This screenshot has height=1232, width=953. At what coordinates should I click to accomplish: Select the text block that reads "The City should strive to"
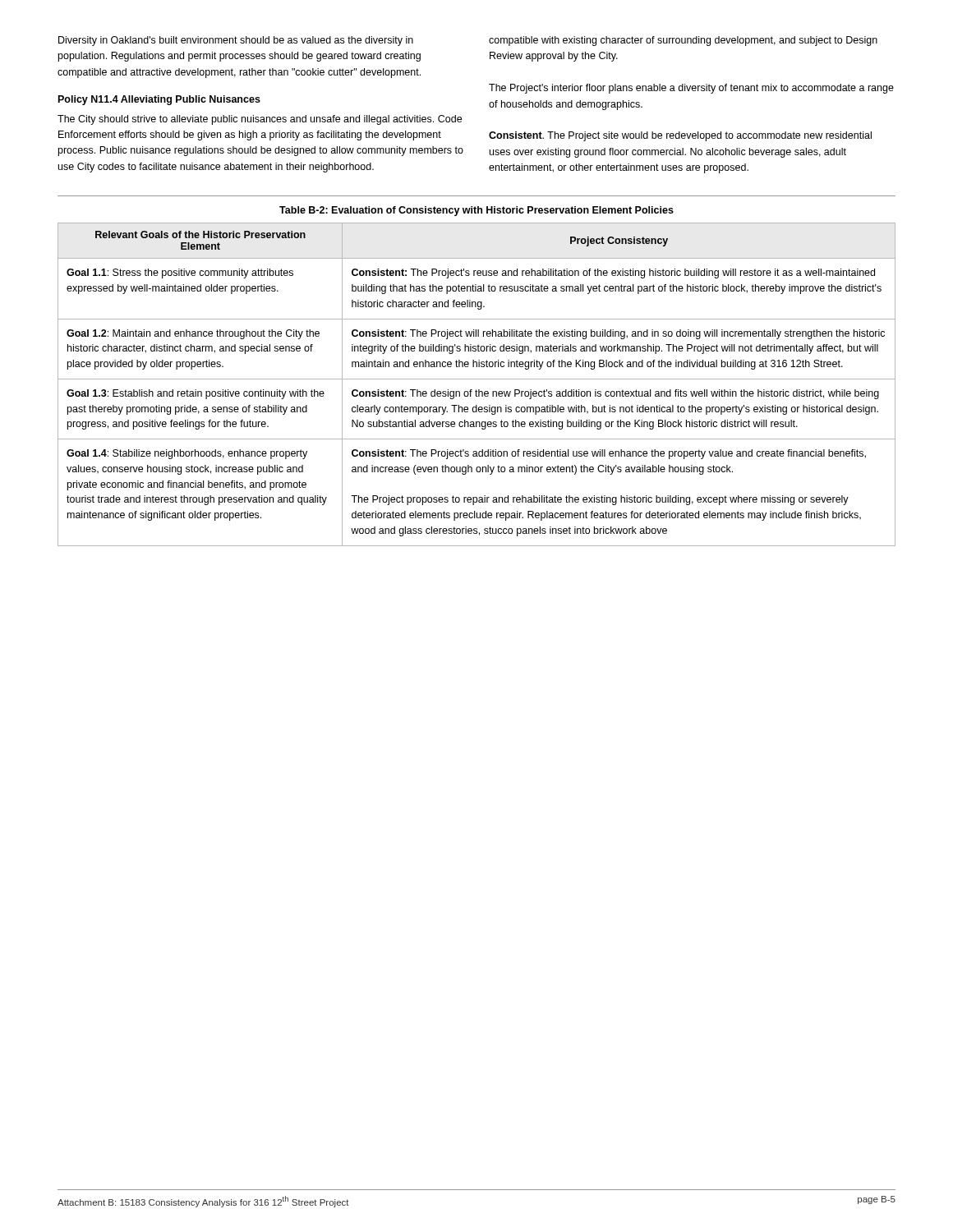(x=260, y=143)
